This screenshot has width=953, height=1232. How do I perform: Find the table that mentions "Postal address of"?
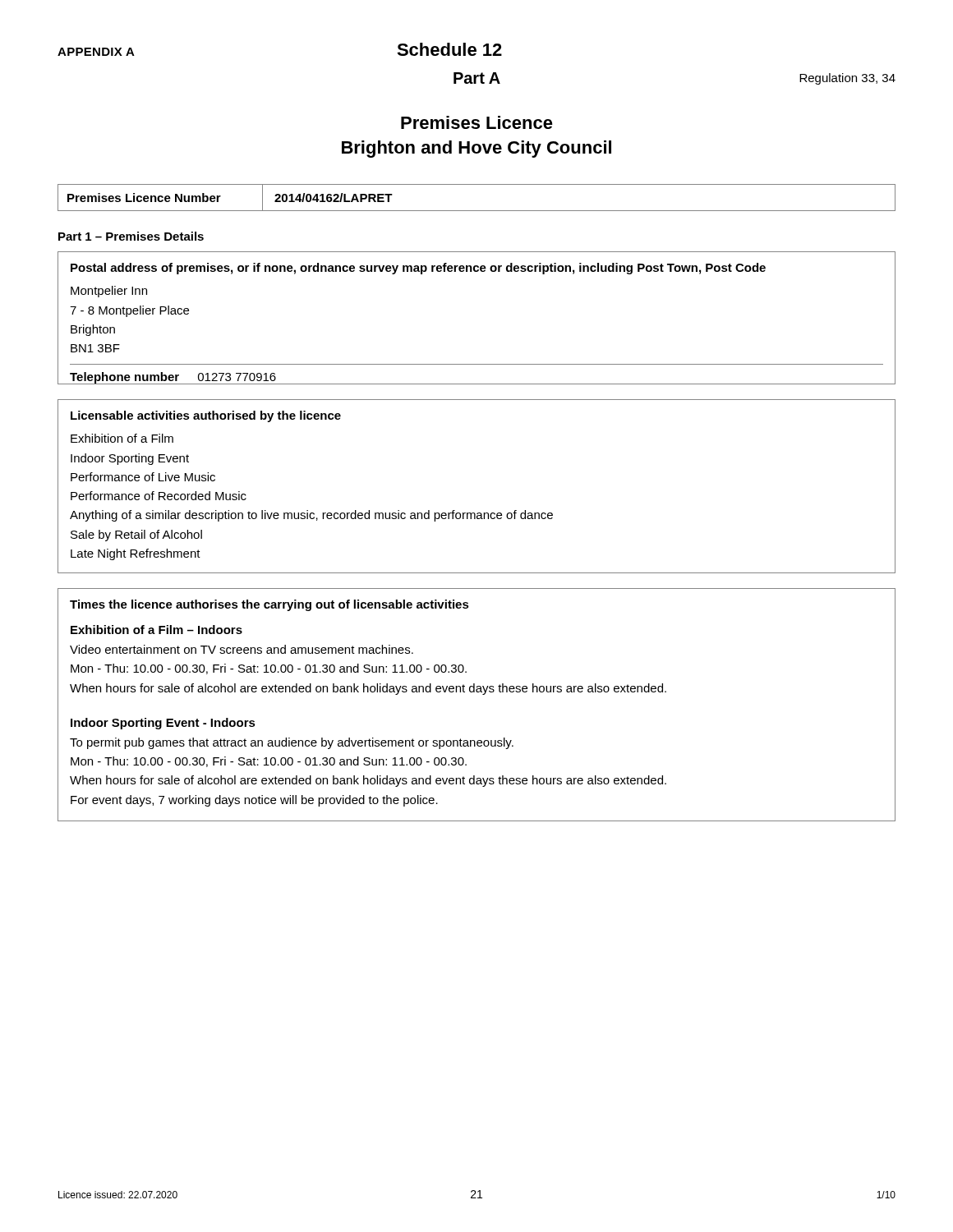click(476, 318)
